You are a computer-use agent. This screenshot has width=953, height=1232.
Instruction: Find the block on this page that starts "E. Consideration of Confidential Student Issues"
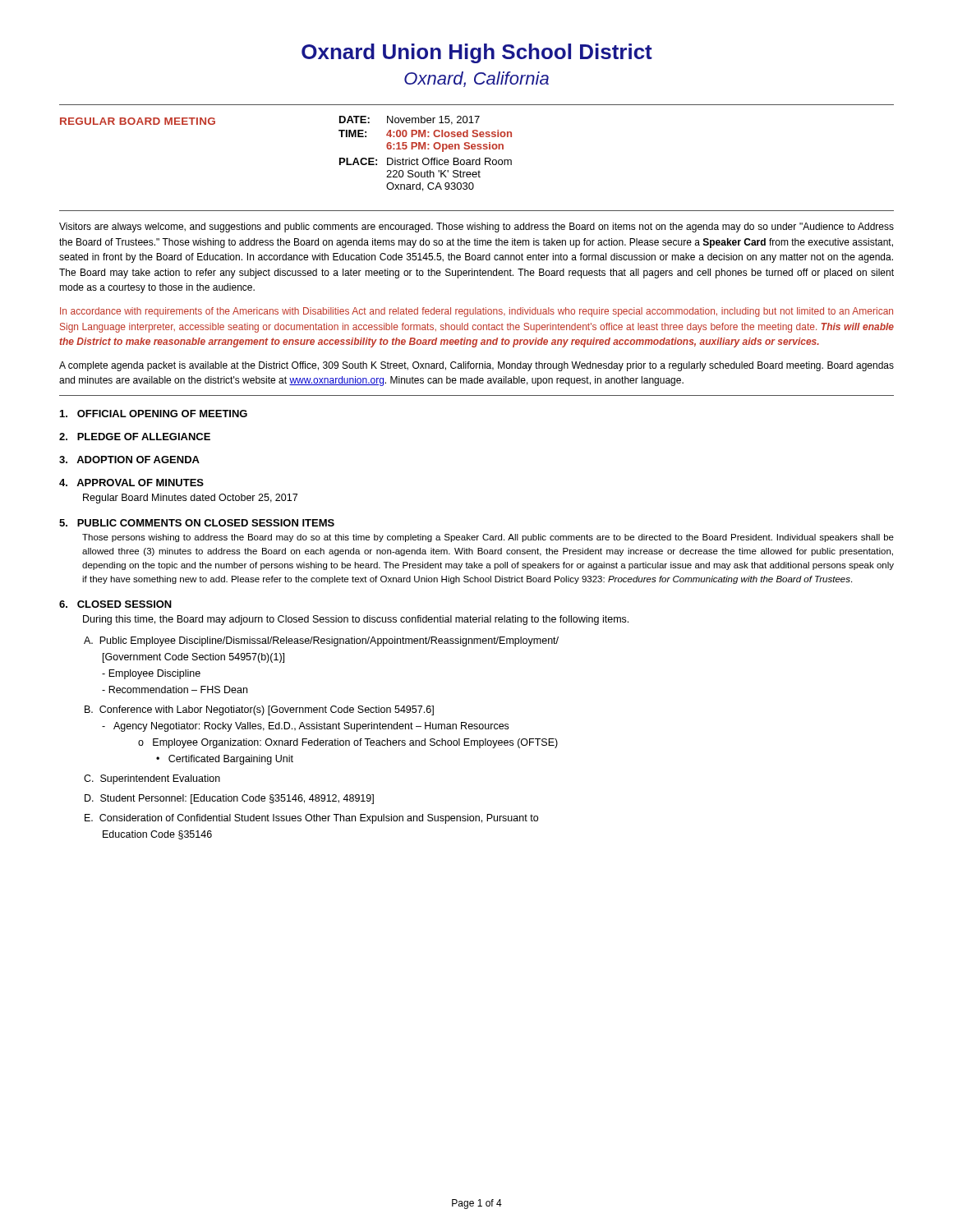coord(489,828)
